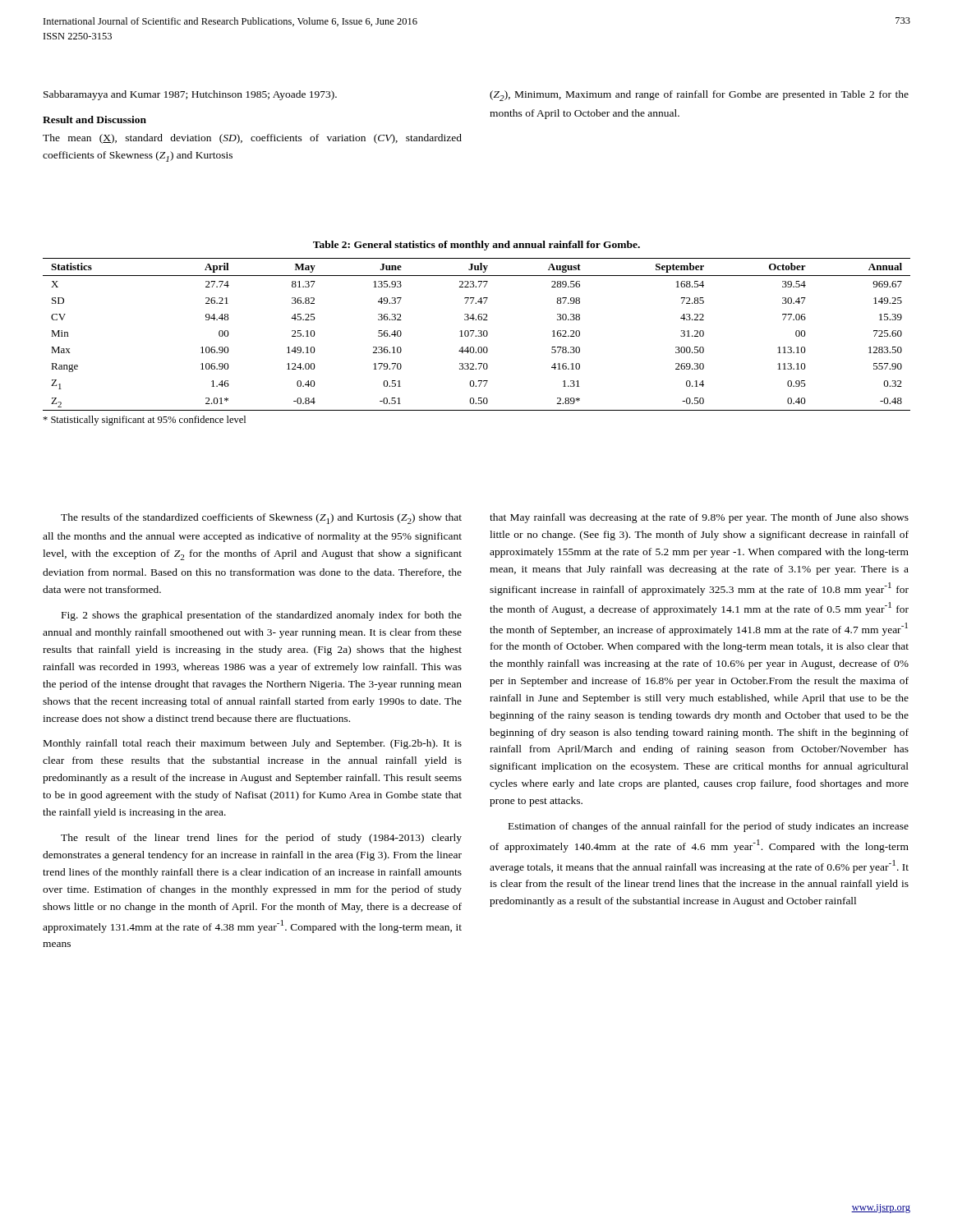Screen dimensions: 1232x953
Task: Find the text block with the text "The results of the"
Action: click(252, 553)
